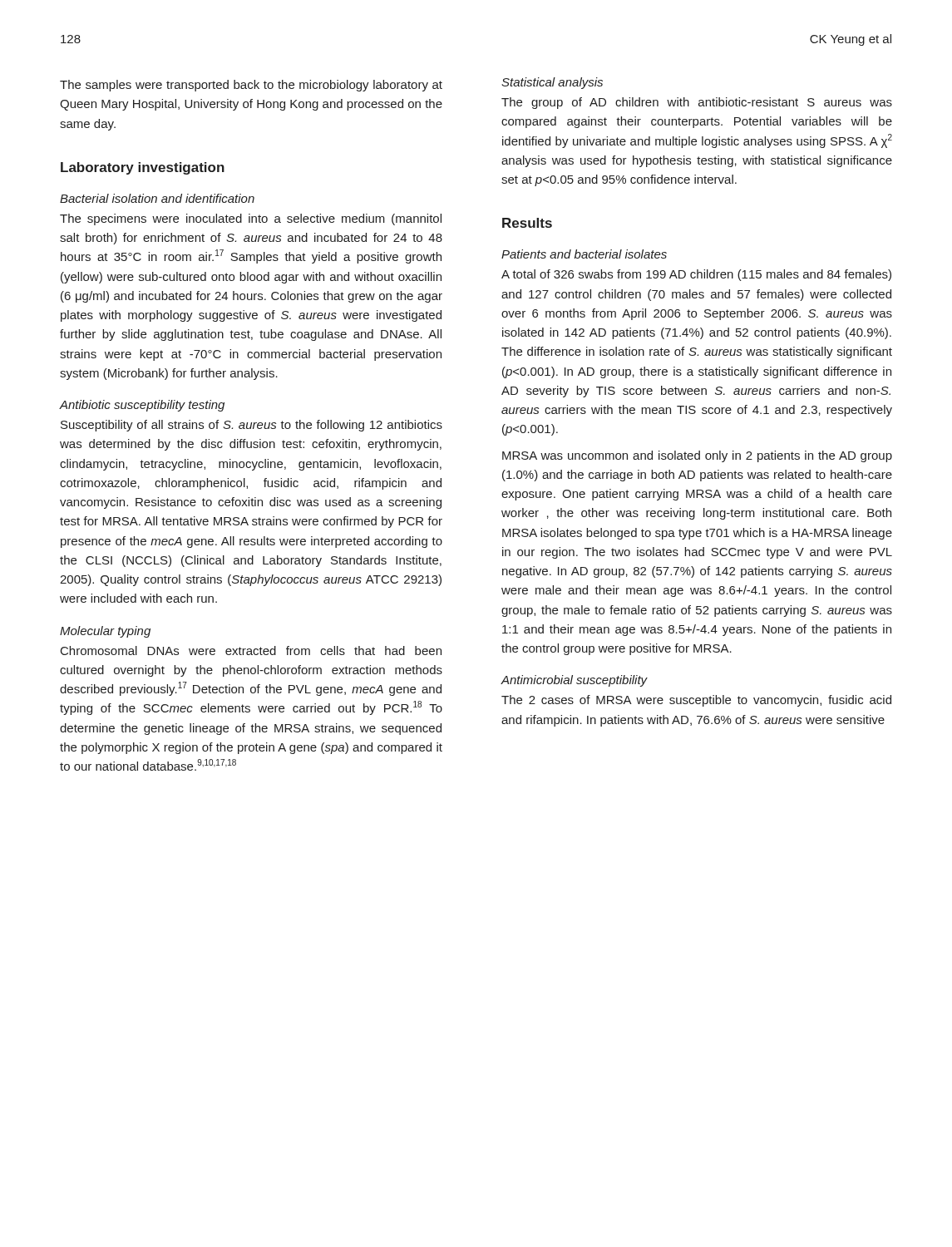This screenshot has height=1247, width=952.
Task: Select the element starting "MRSA was uncommon and isolated only in"
Action: (697, 551)
